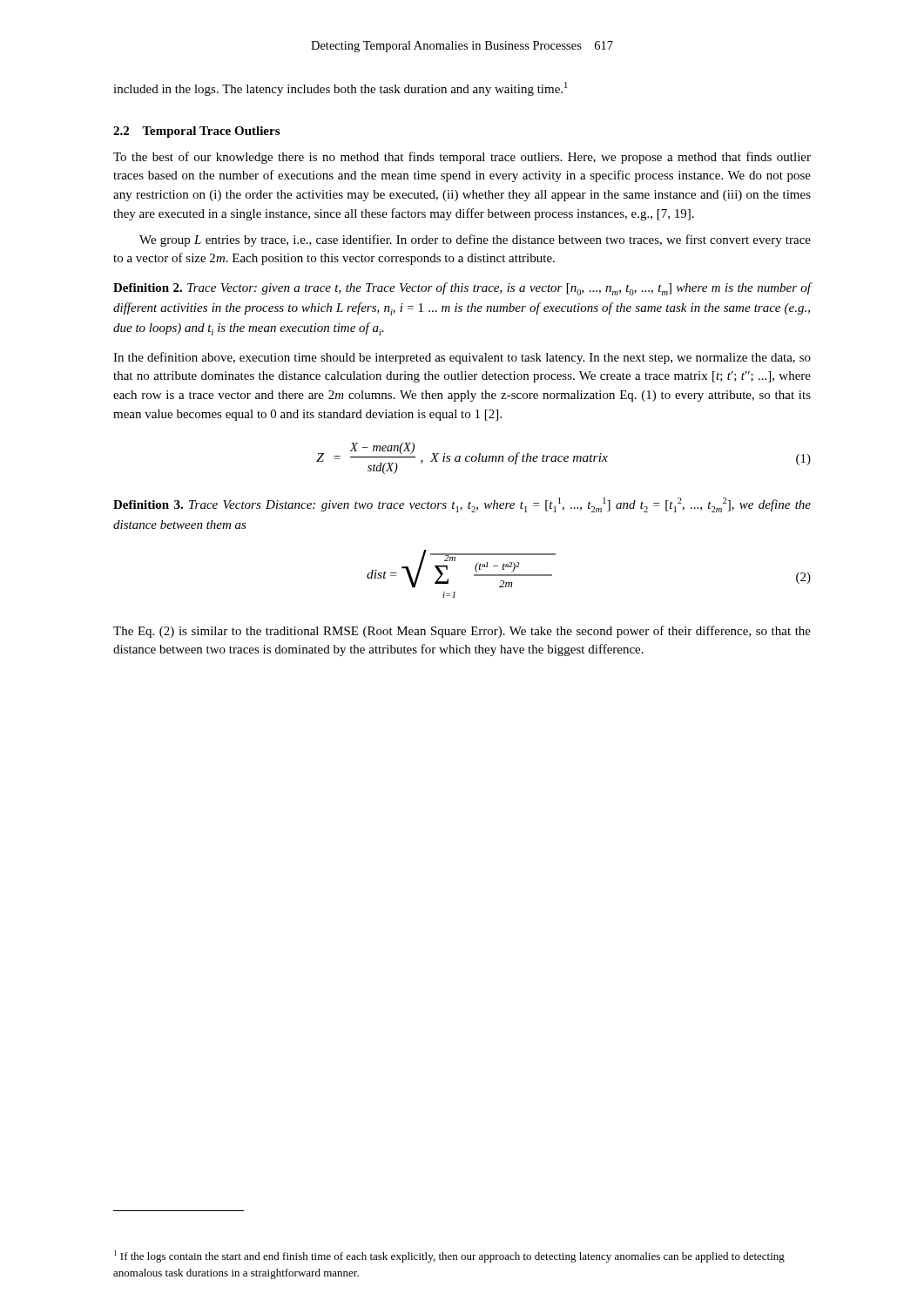
Task: Select the element starting "In the definition above, execution time should be"
Action: pos(462,385)
